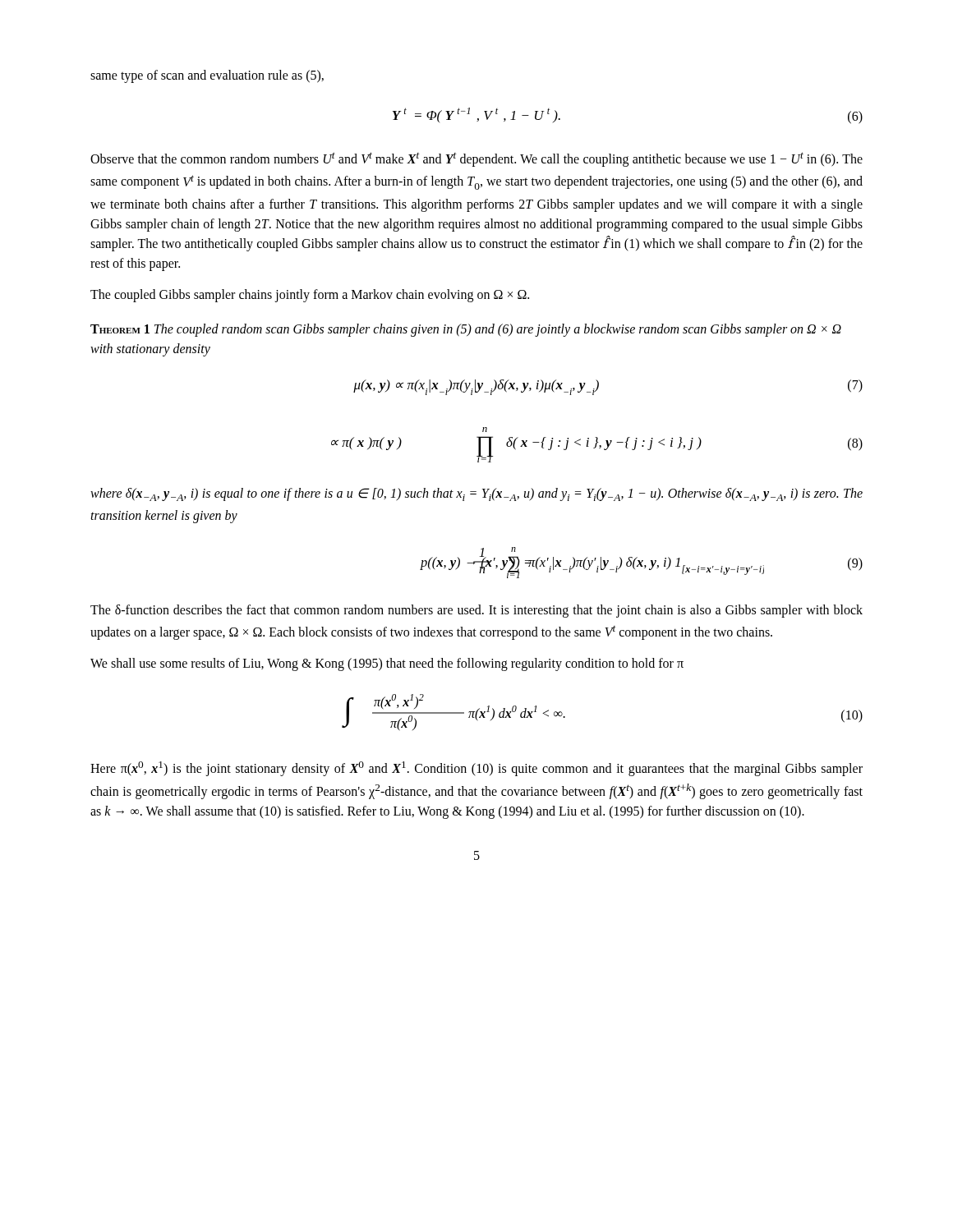Image resolution: width=953 pixels, height=1232 pixels.
Task: Locate the region starting "where δ(x−A, y−A, i)"
Action: [x=476, y=504]
